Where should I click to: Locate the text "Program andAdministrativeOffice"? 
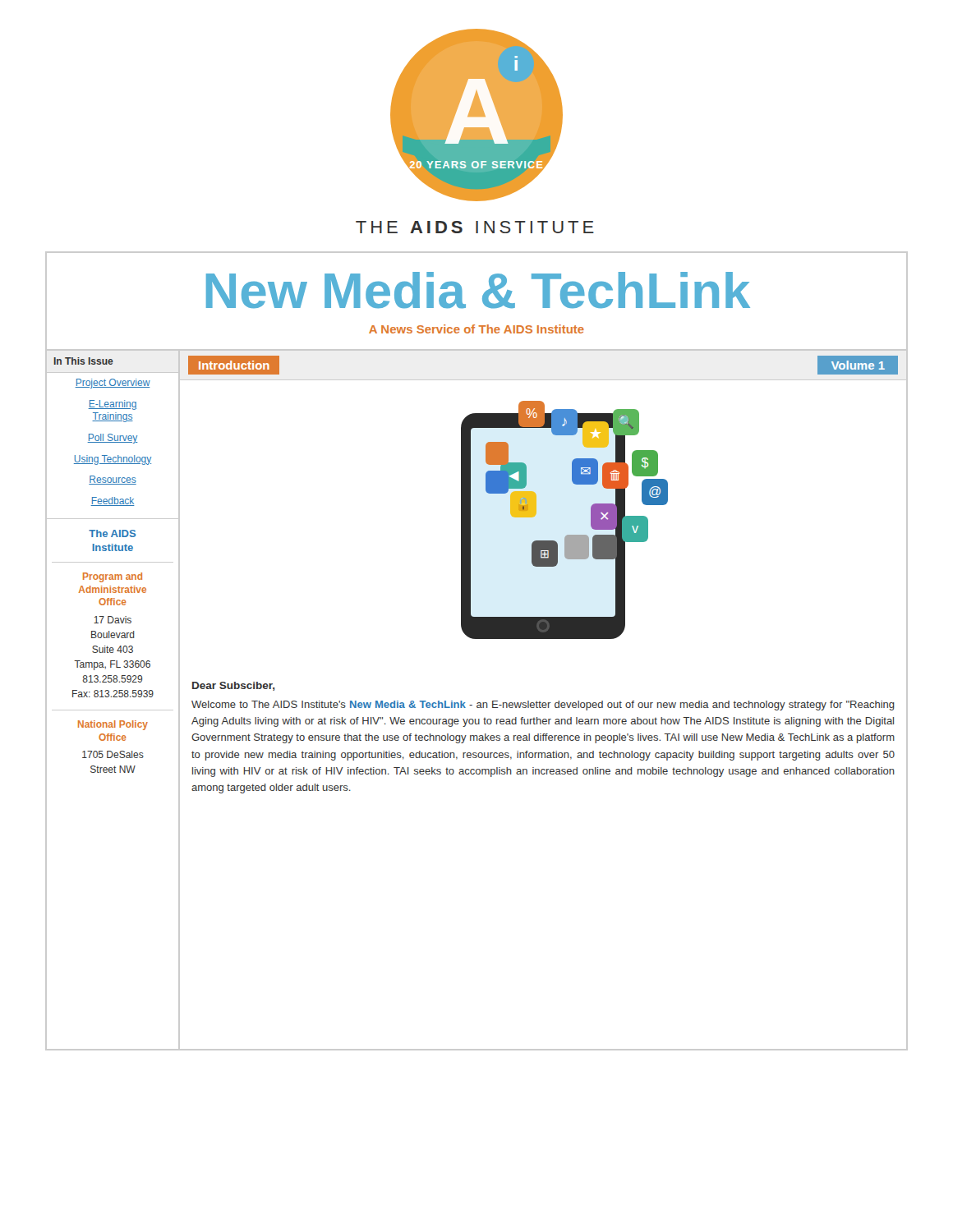click(x=113, y=589)
